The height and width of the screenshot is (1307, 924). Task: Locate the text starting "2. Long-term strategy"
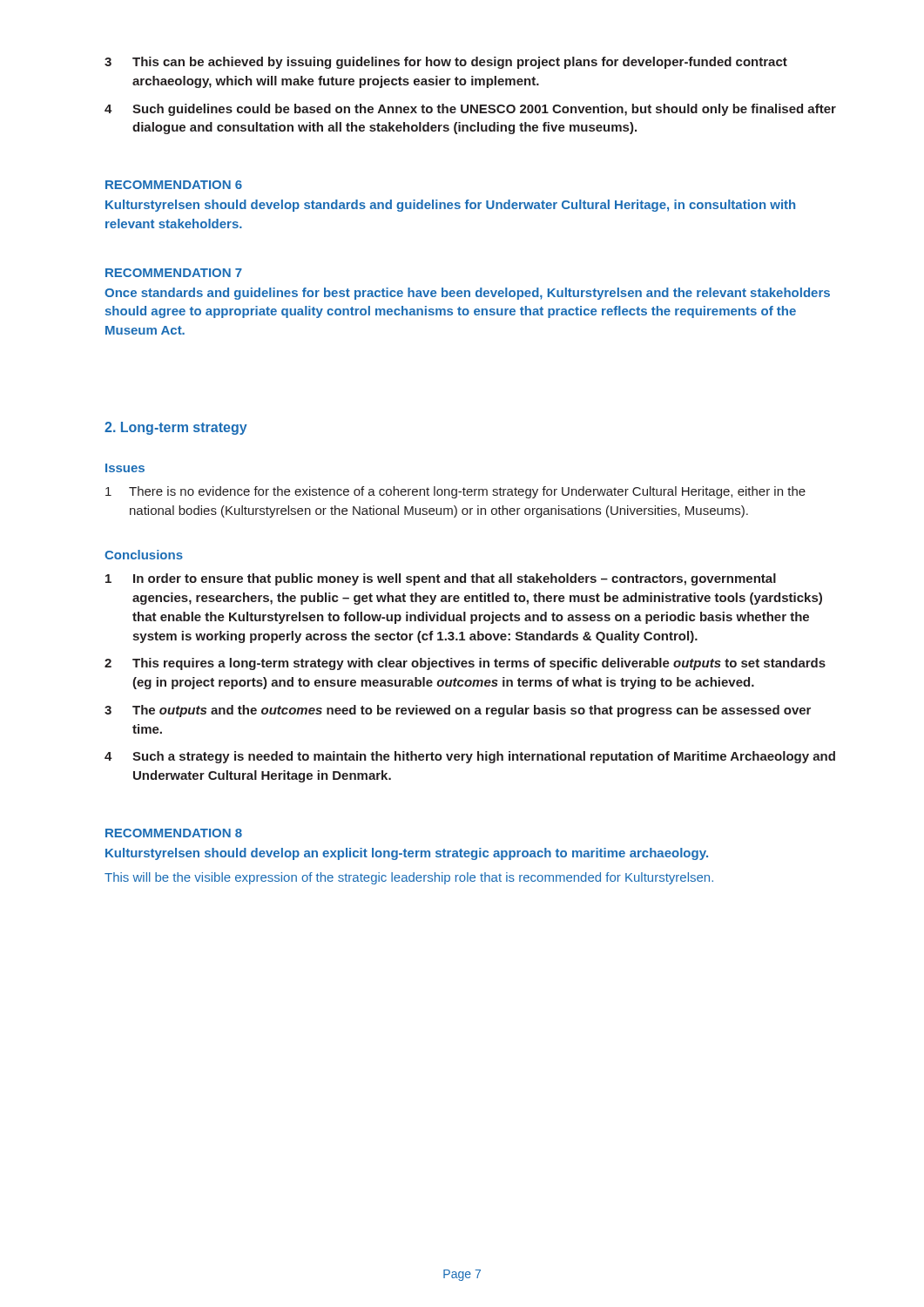click(x=176, y=427)
